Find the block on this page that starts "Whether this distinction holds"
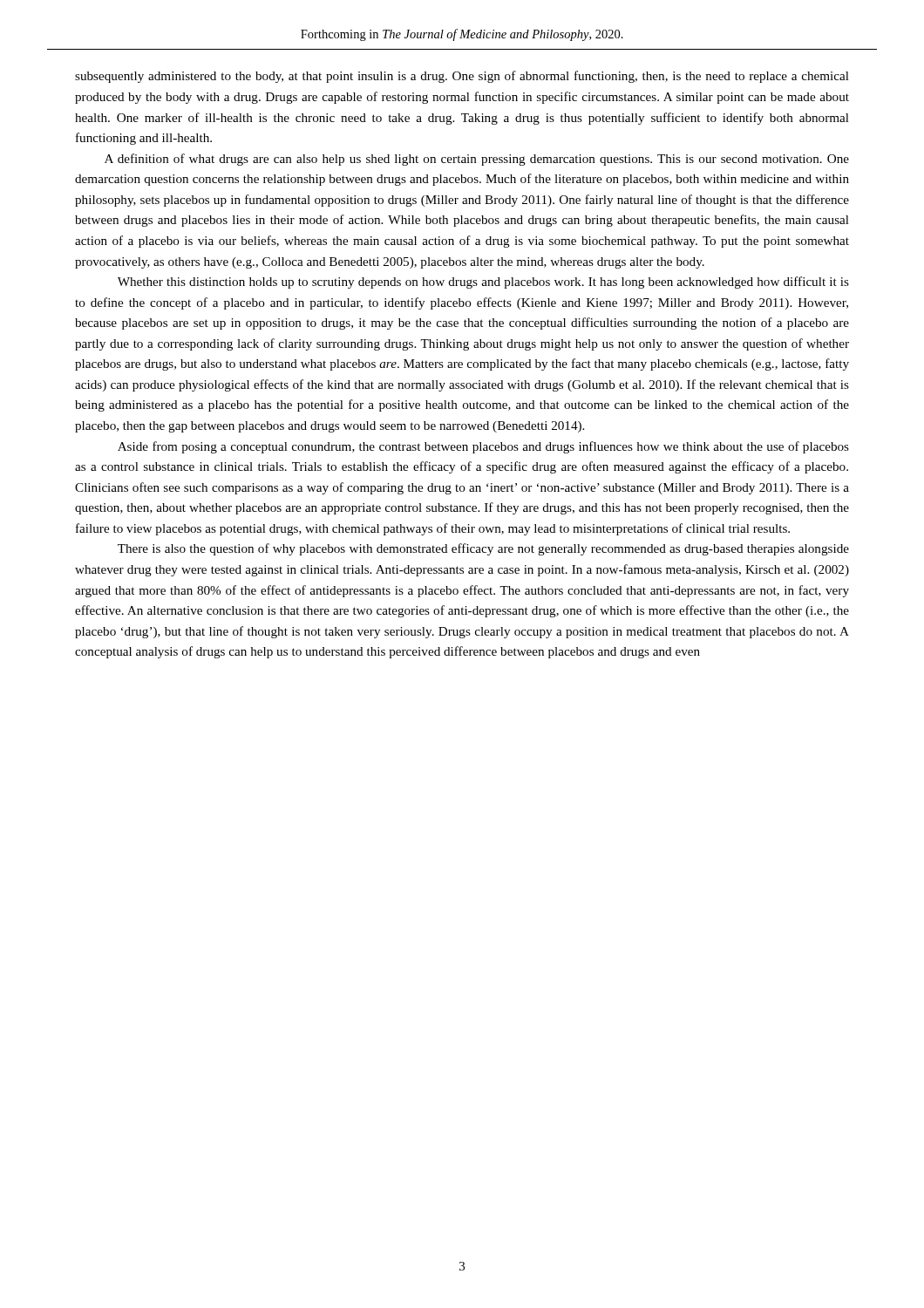This screenshot has width=924, height=1308. point(462,353)
